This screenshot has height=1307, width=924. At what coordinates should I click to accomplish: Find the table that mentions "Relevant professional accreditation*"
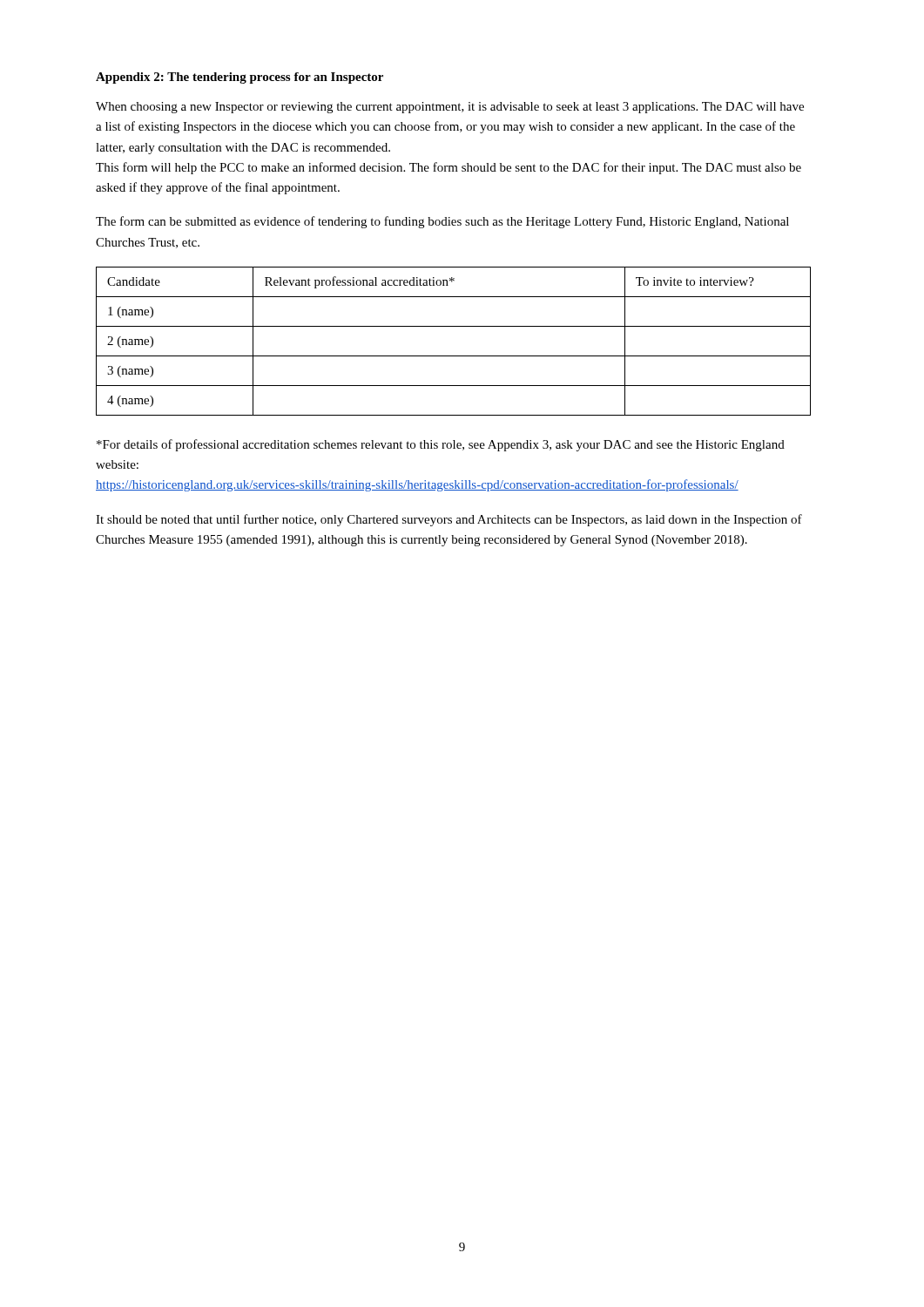pyautogui.click(x=453, y=341)
